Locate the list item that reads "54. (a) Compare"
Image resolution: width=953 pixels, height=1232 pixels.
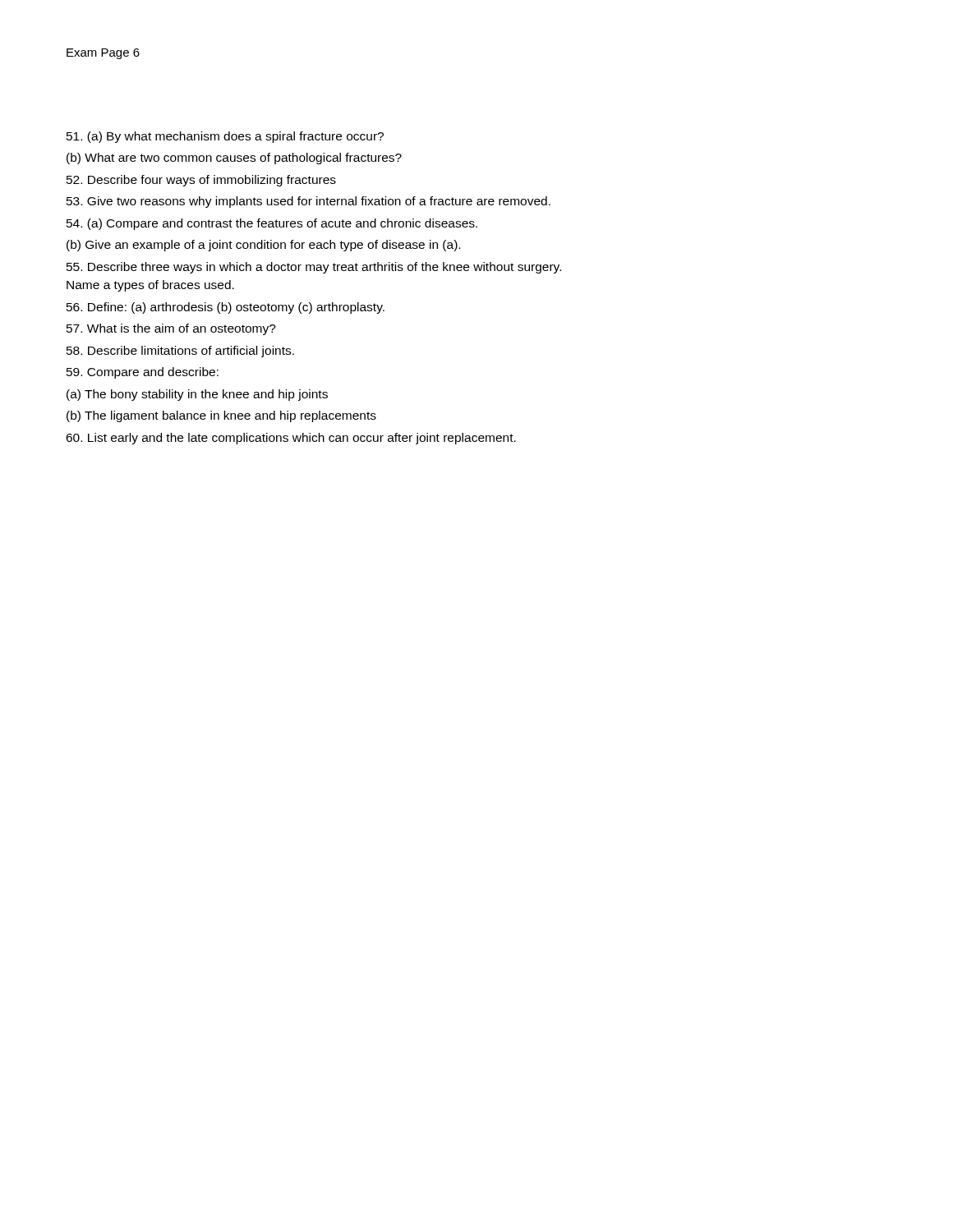pos(272,223)
